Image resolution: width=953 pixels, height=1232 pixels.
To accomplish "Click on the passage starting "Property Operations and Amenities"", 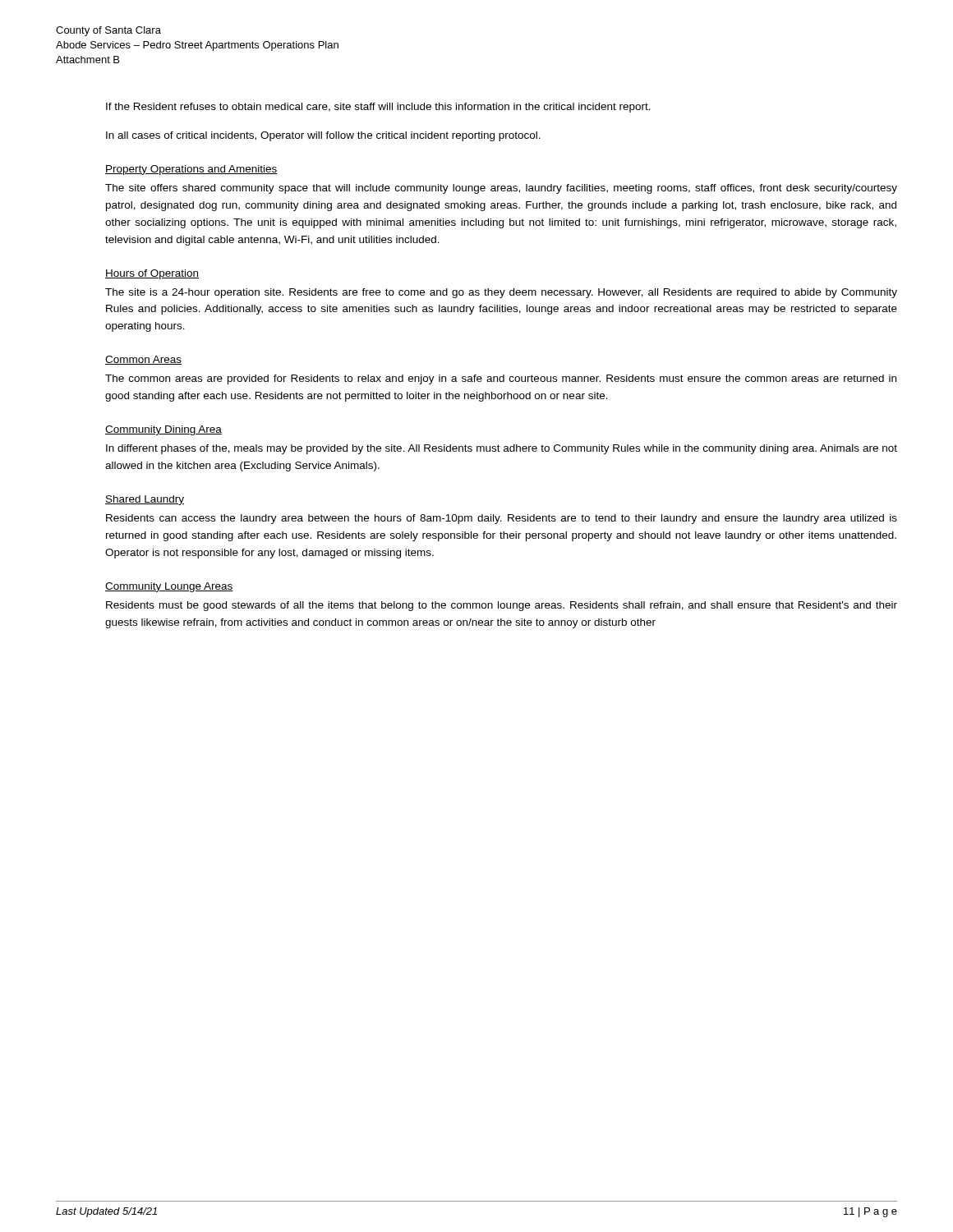I will pos(191,169).
